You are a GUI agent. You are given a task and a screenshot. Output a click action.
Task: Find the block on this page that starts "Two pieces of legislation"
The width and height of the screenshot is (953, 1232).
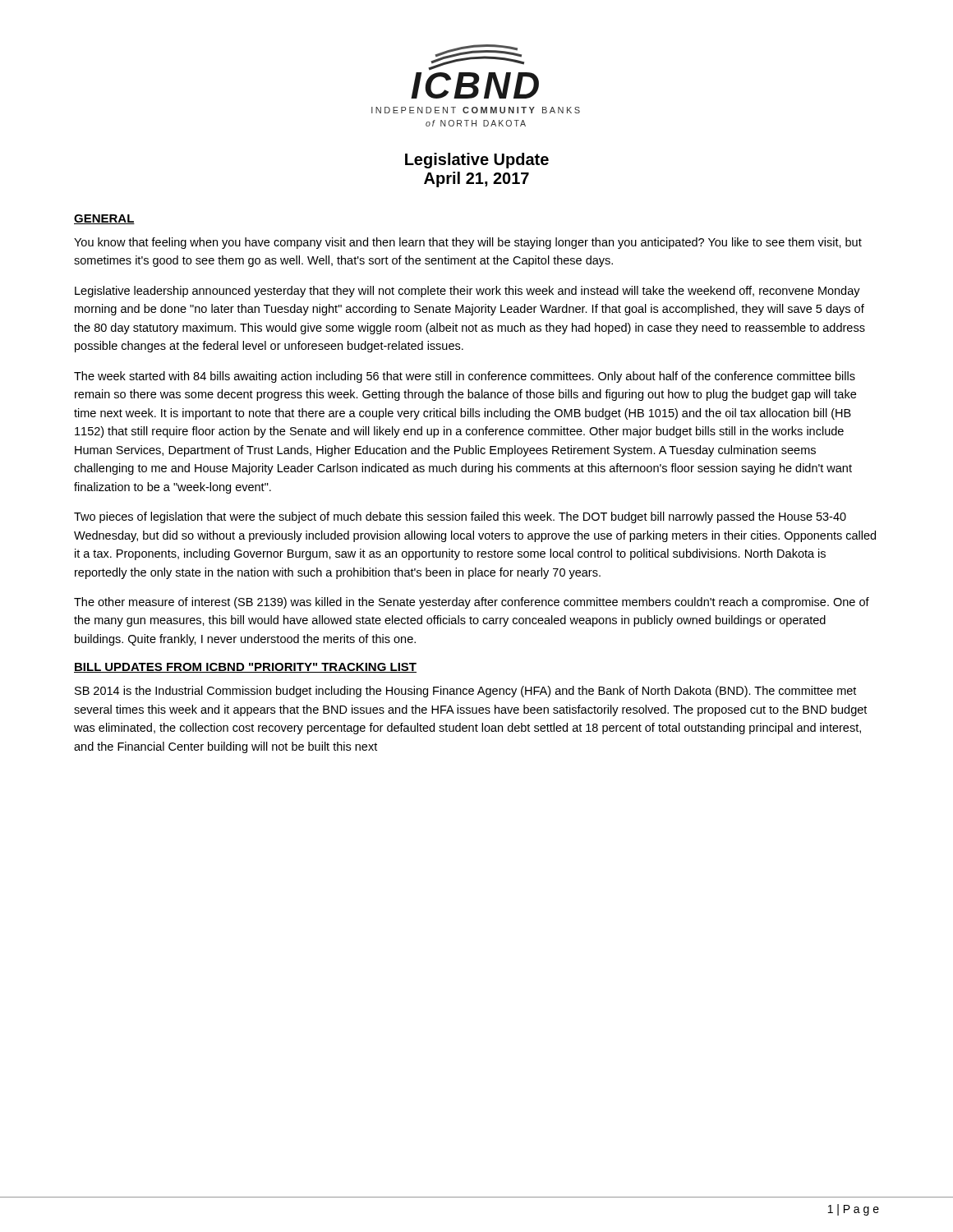tap(475, 544)
